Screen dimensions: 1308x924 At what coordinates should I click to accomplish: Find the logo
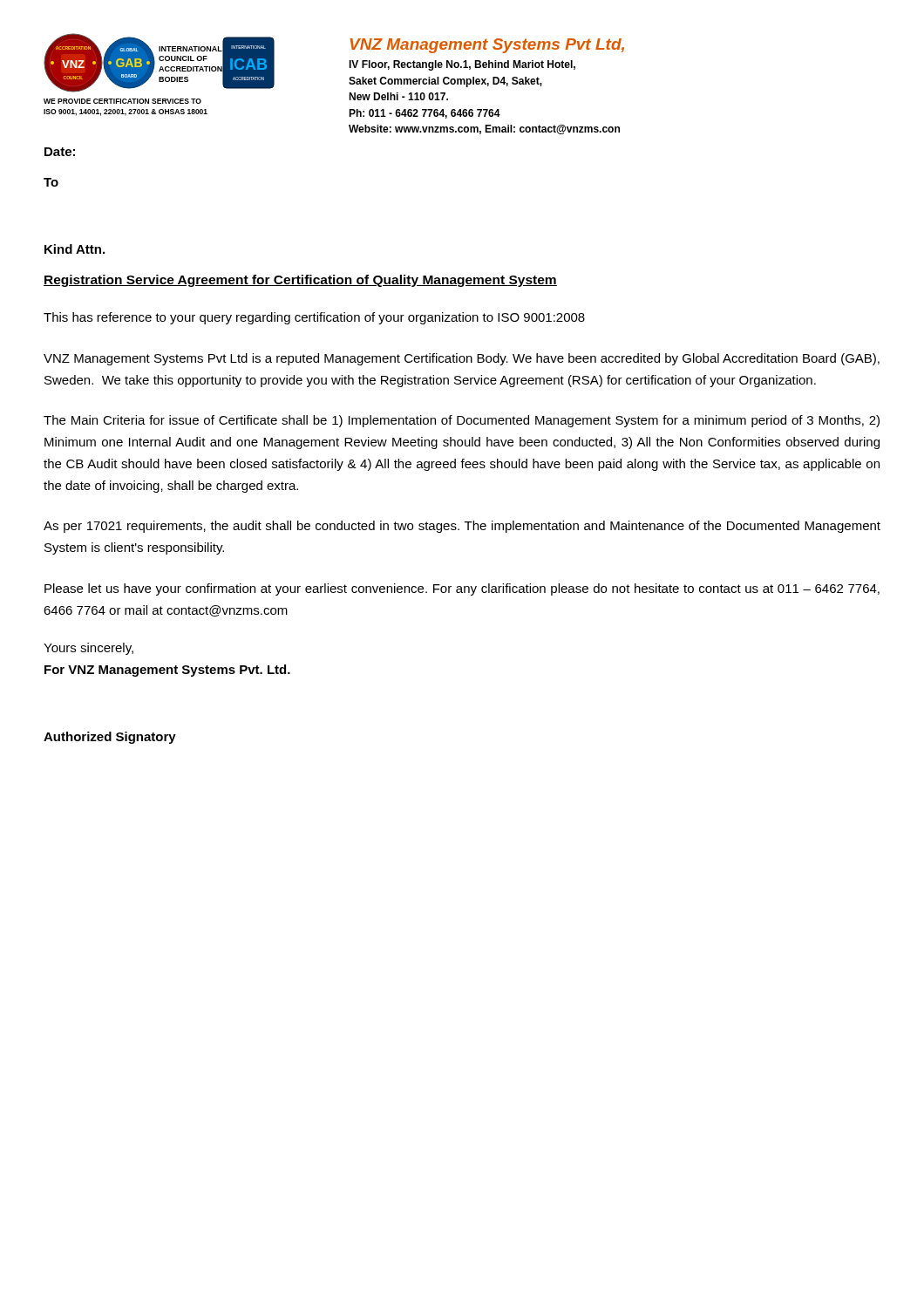click(183, 75)
